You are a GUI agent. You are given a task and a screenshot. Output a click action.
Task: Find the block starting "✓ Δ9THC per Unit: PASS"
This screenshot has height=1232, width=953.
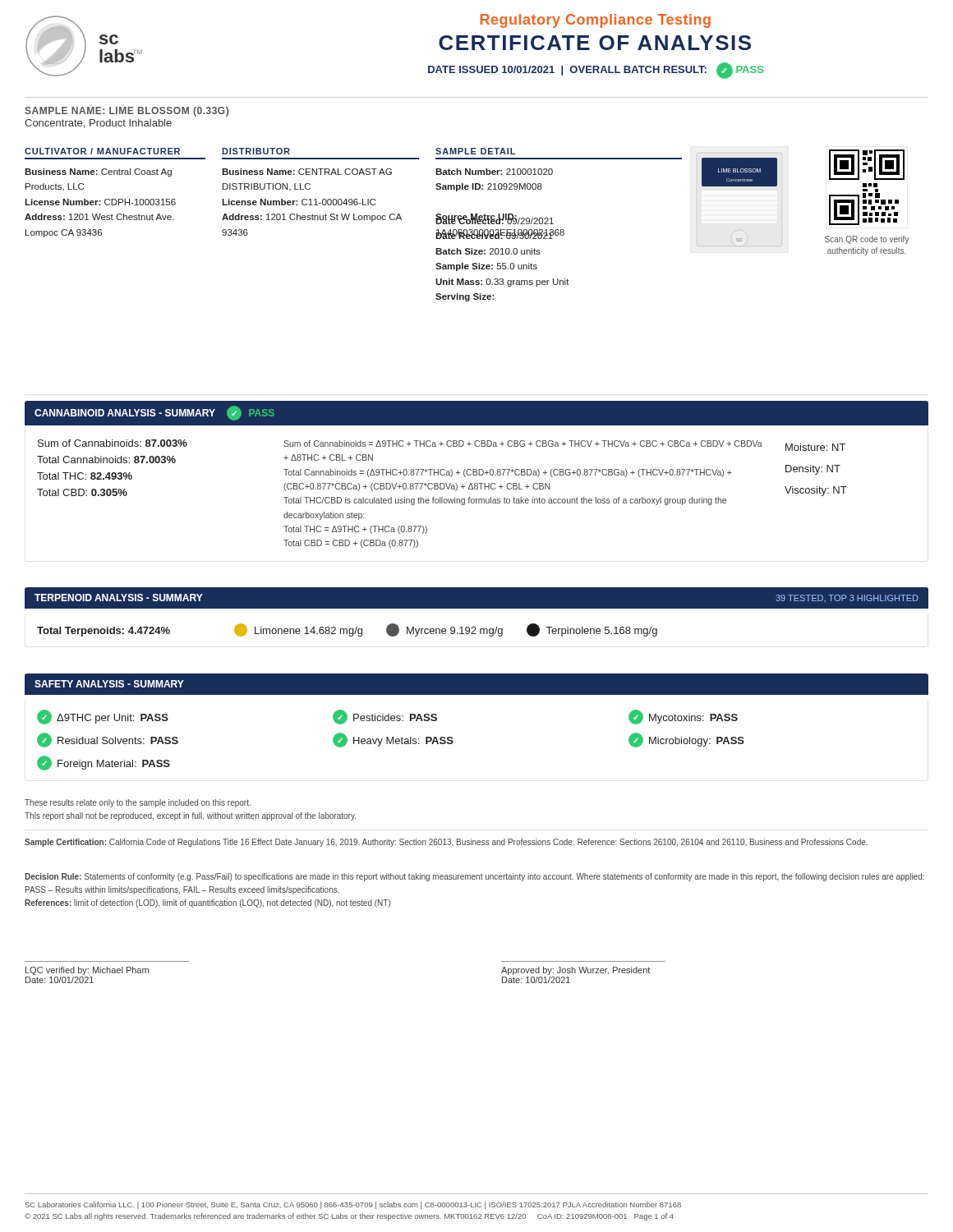[103, 717]
